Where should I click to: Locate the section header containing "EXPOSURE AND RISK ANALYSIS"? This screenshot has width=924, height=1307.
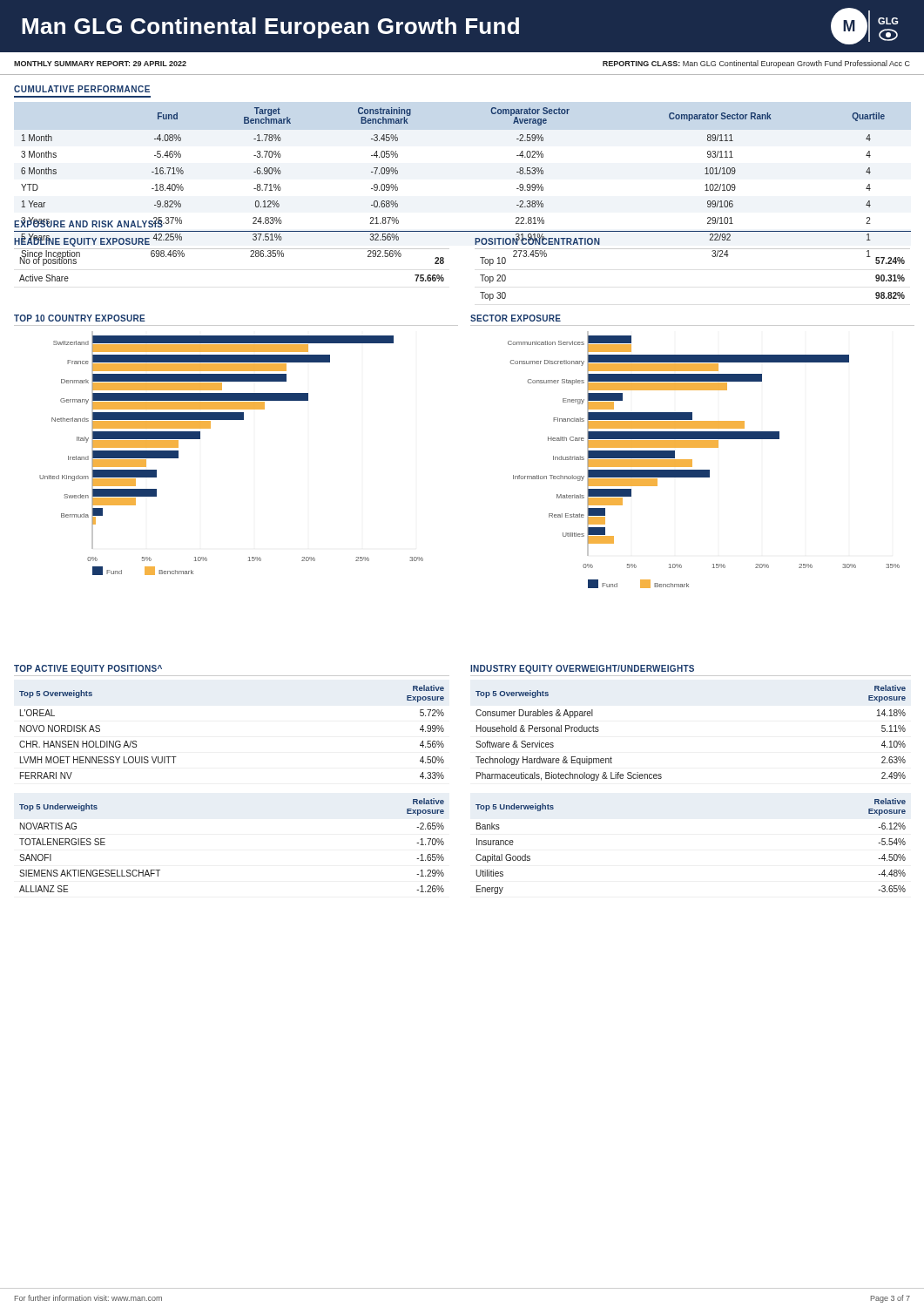[462, 226]
